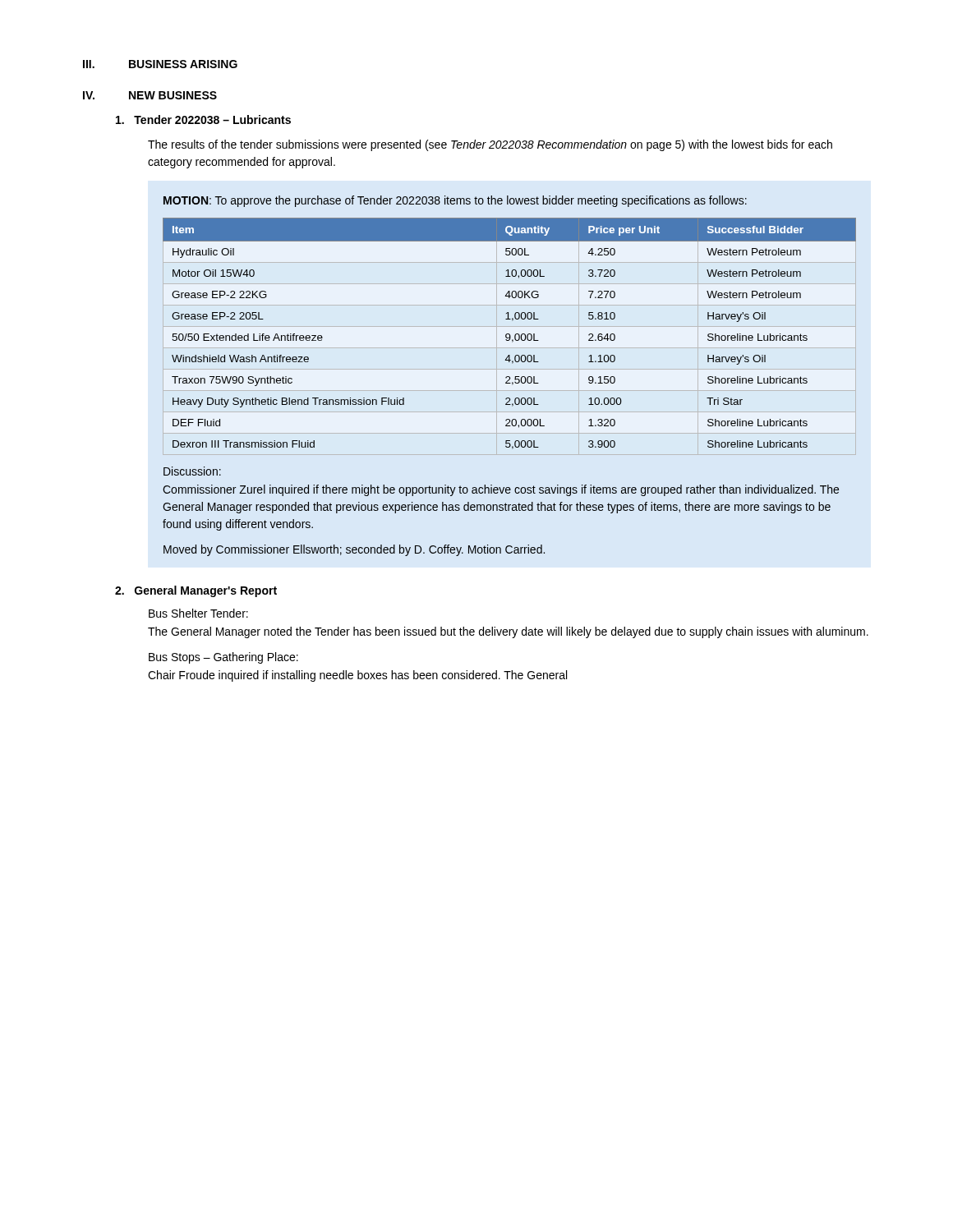Navigate to the passage starting "The results of the tender submissions were"

coord(490,153)
